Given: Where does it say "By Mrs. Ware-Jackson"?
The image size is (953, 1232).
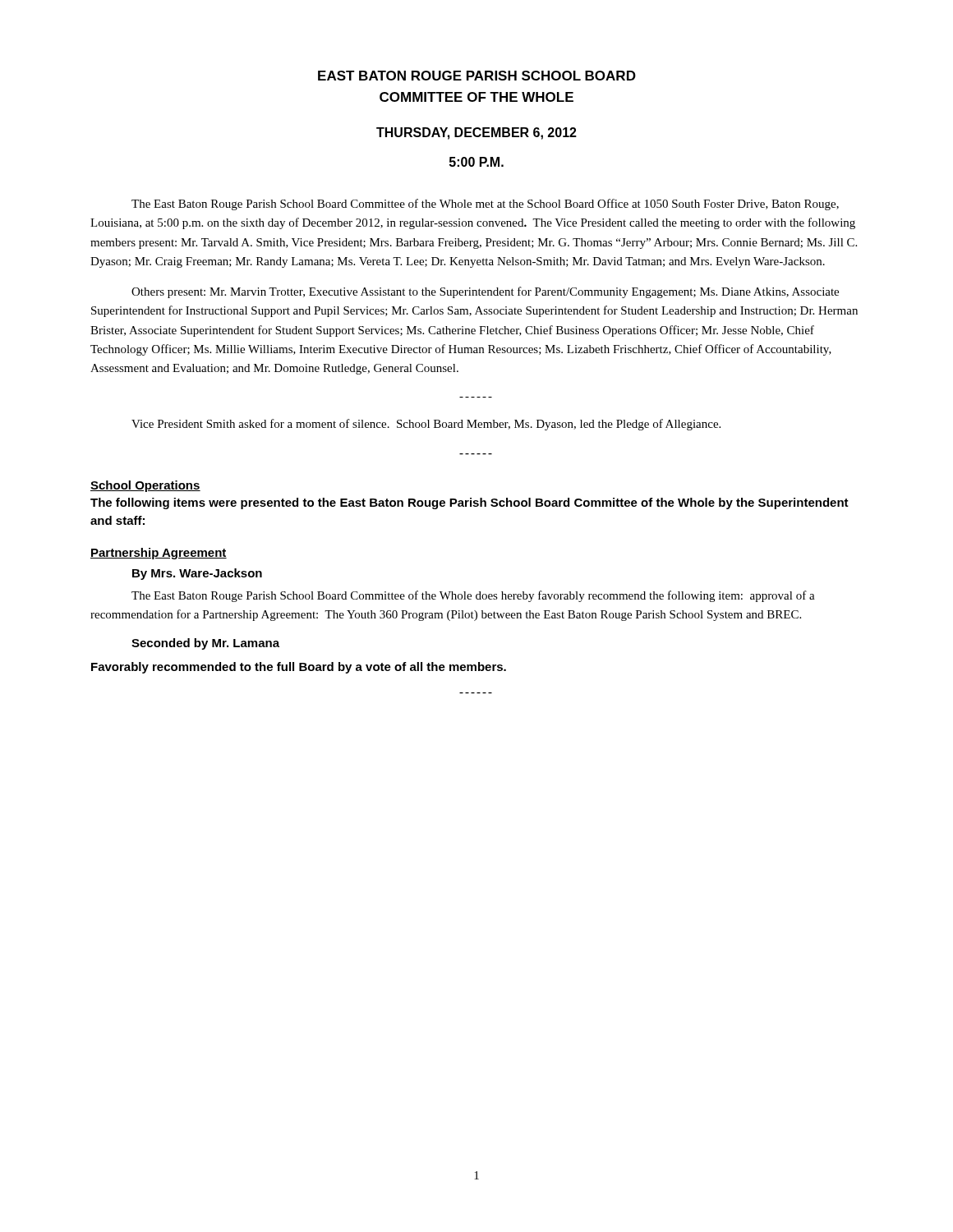Looking at the screenshot, I should (197, 572).
